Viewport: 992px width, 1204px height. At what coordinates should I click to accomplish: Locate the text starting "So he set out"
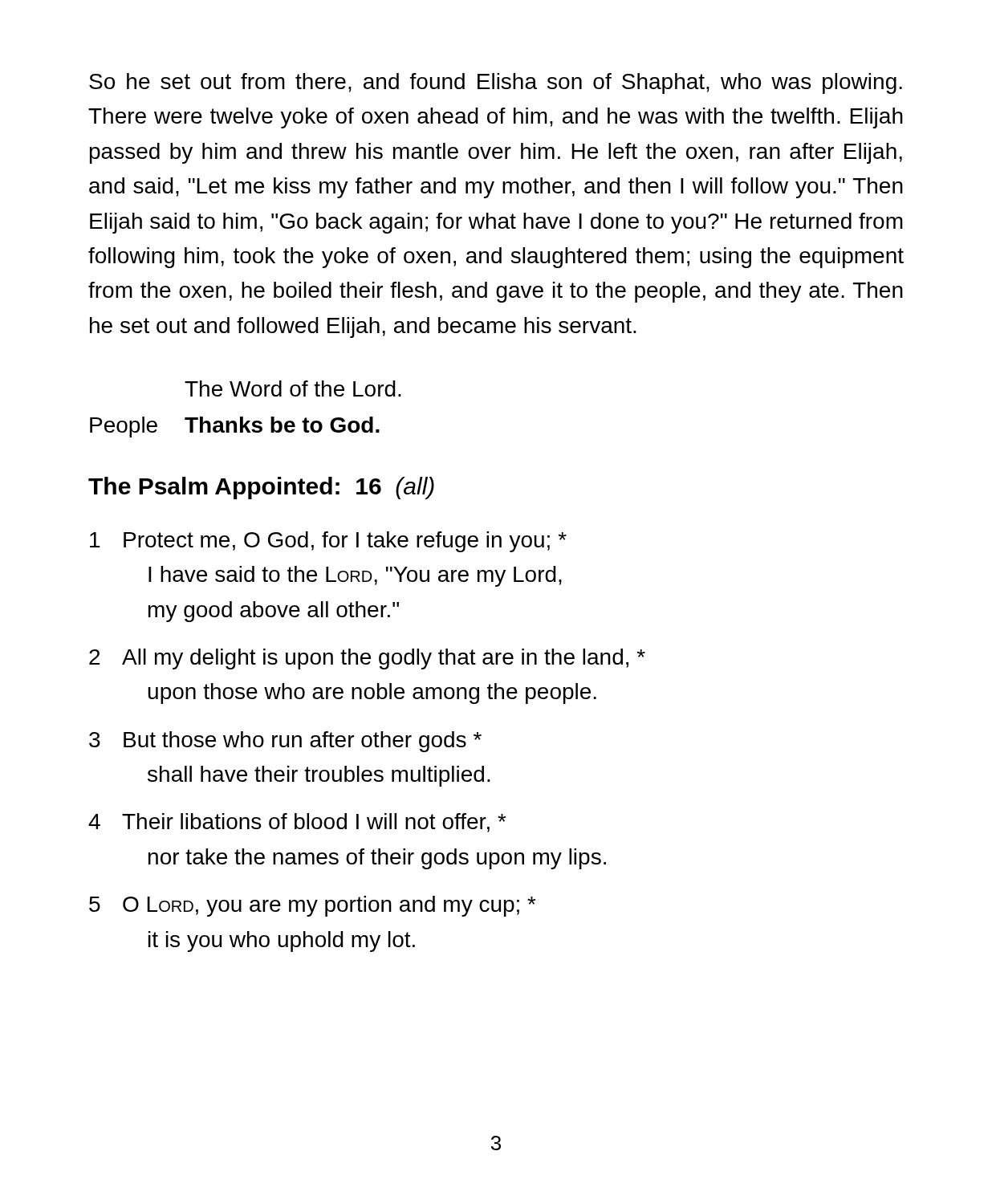[496, 203]
